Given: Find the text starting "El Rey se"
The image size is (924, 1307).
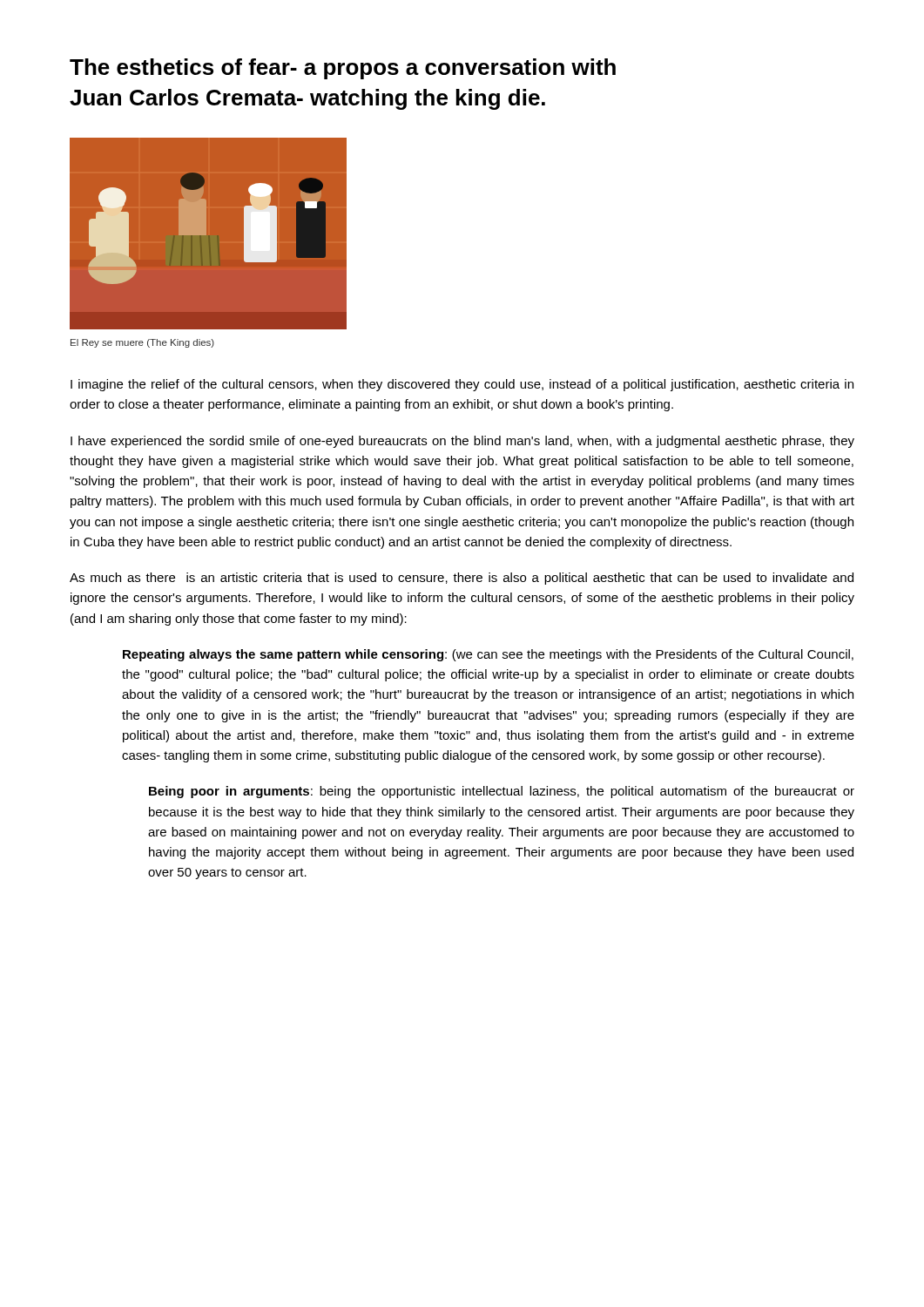Looking at the screenshot, I should (x=142, y=343).
